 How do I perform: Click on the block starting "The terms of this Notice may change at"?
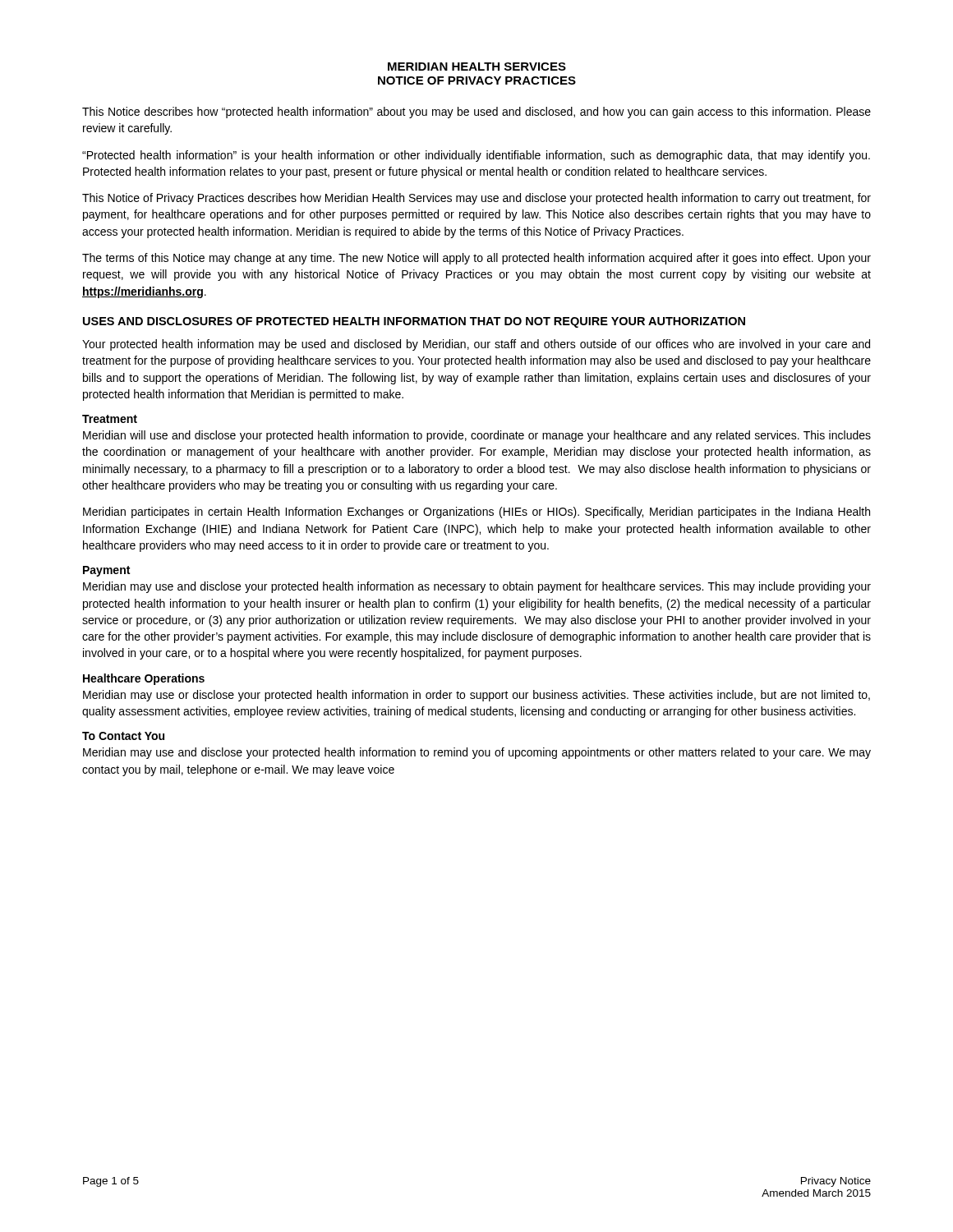476,275
